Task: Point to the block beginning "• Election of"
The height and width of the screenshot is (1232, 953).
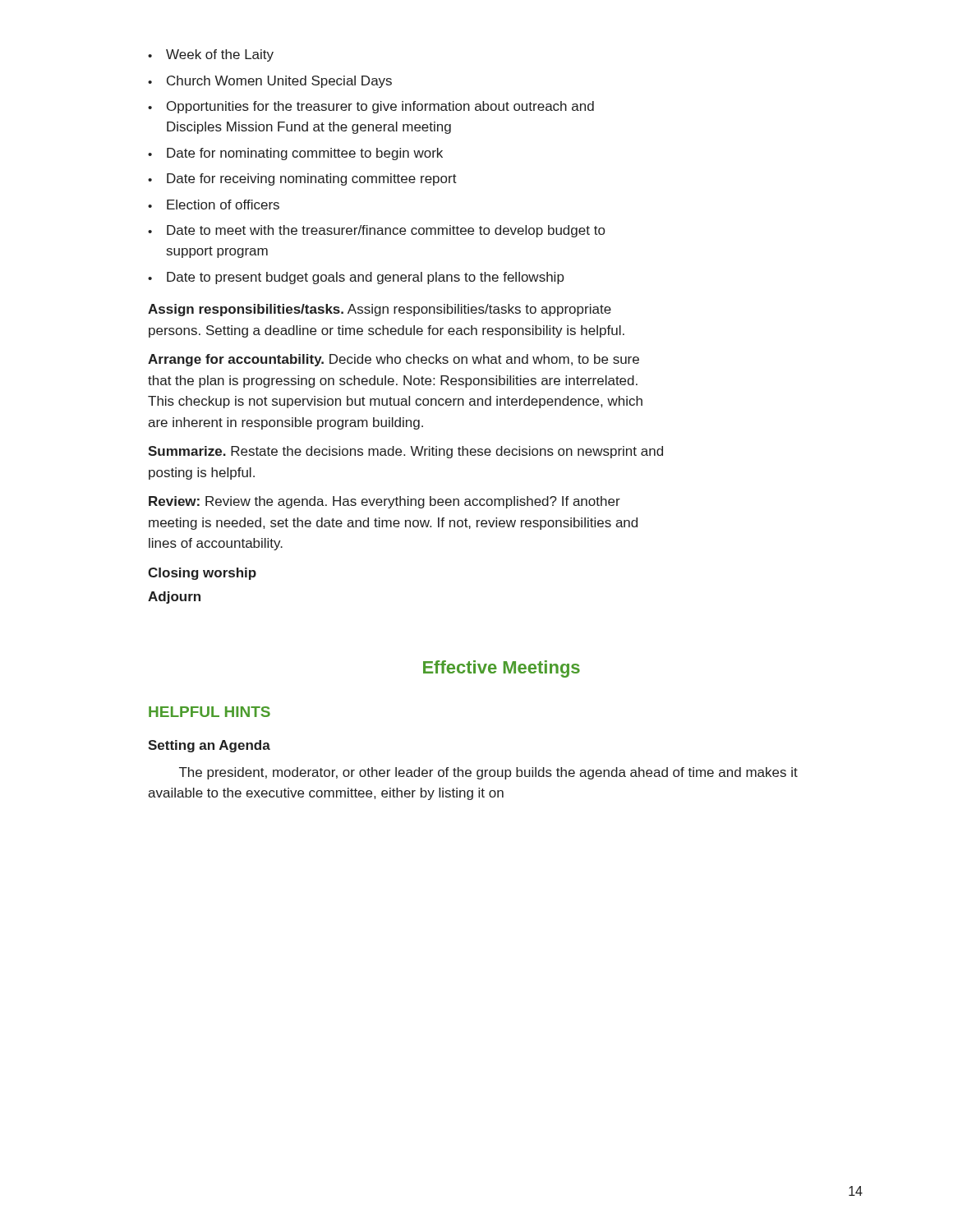Action: [x=214, y=205]
